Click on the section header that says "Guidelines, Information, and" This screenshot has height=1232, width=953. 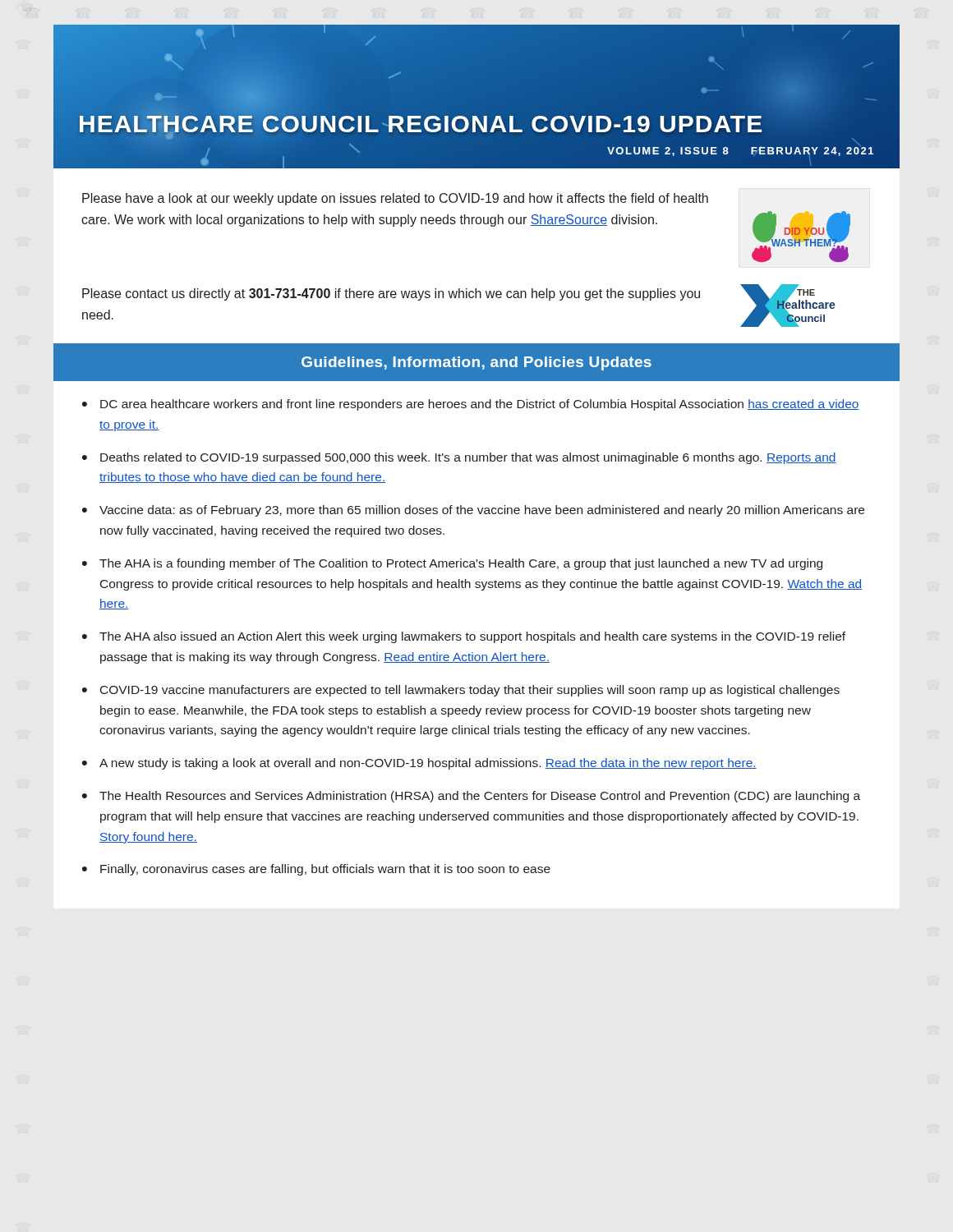(476, 362)
